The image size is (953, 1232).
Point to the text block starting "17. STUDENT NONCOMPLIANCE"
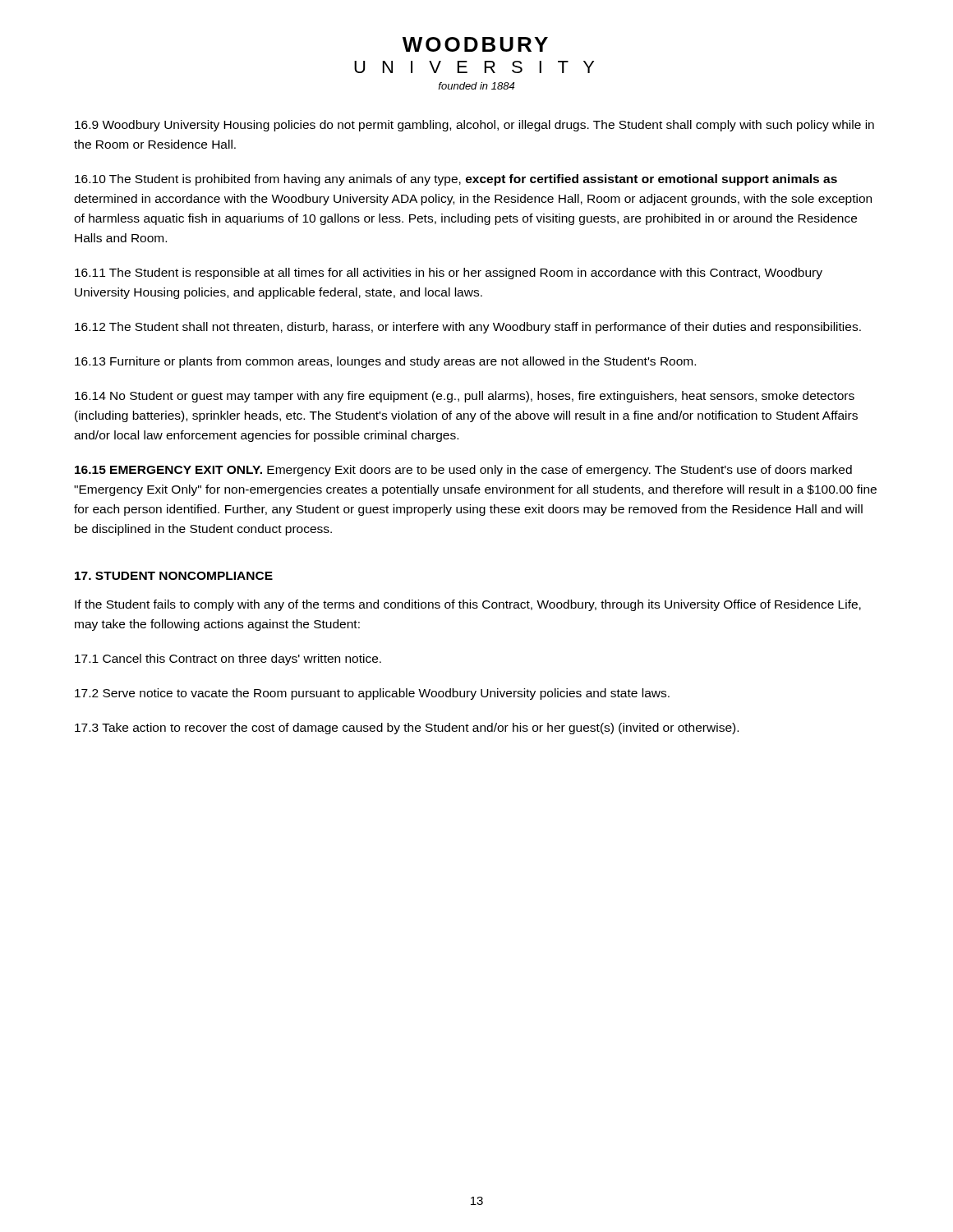coord(173,576)
